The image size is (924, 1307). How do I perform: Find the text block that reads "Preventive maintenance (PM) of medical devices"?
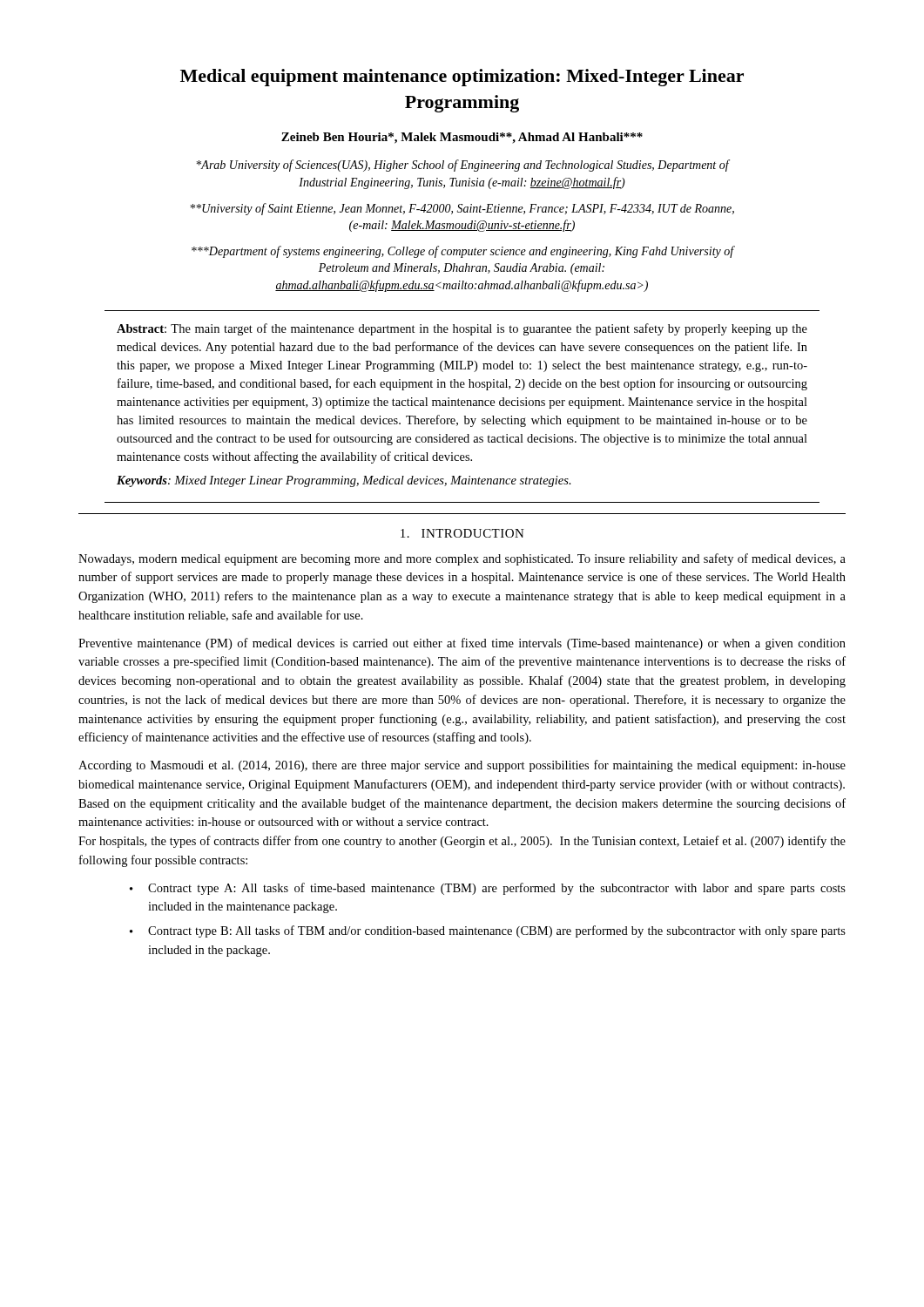click(462, 690)
